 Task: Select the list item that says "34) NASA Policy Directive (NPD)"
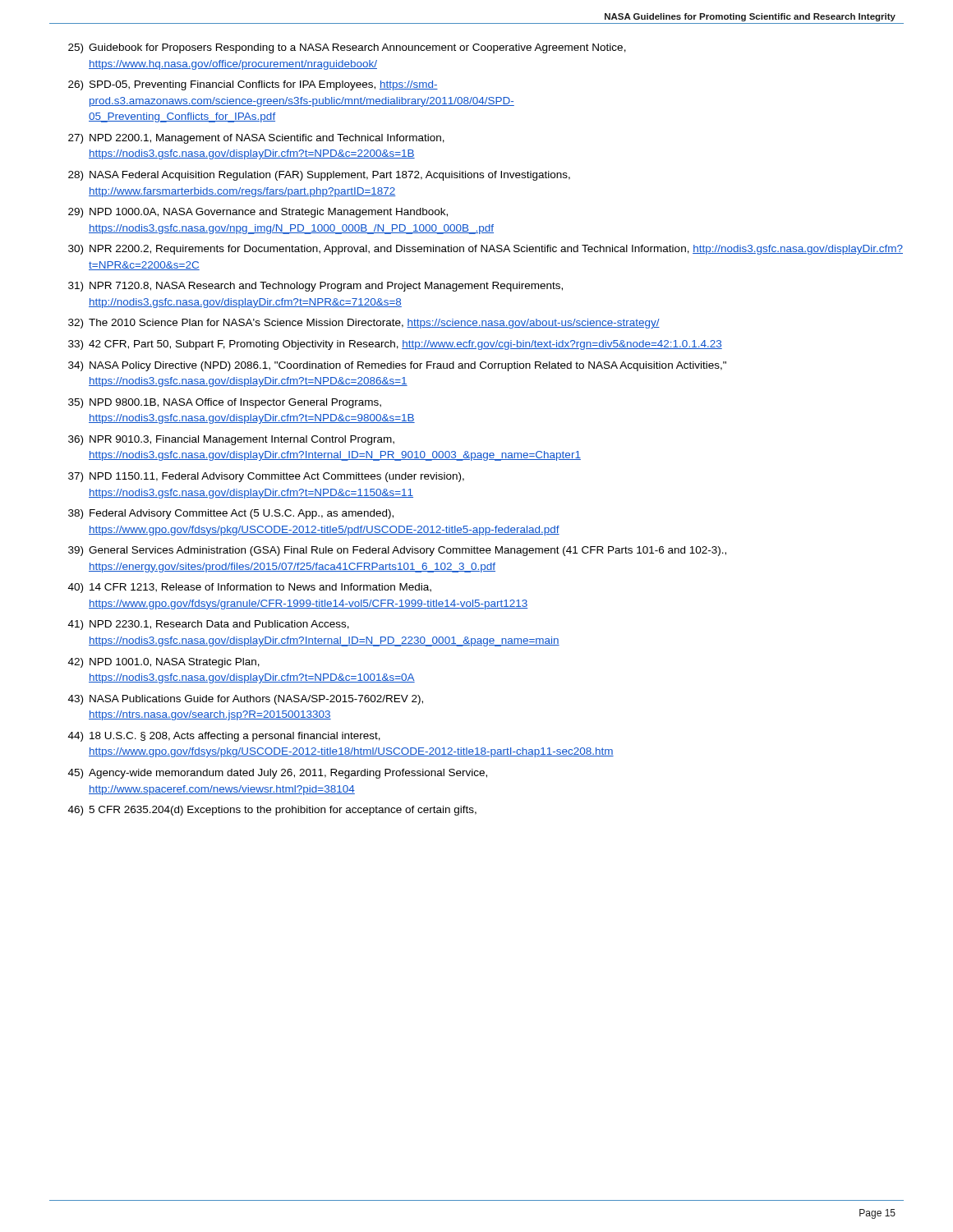(476, 373)
